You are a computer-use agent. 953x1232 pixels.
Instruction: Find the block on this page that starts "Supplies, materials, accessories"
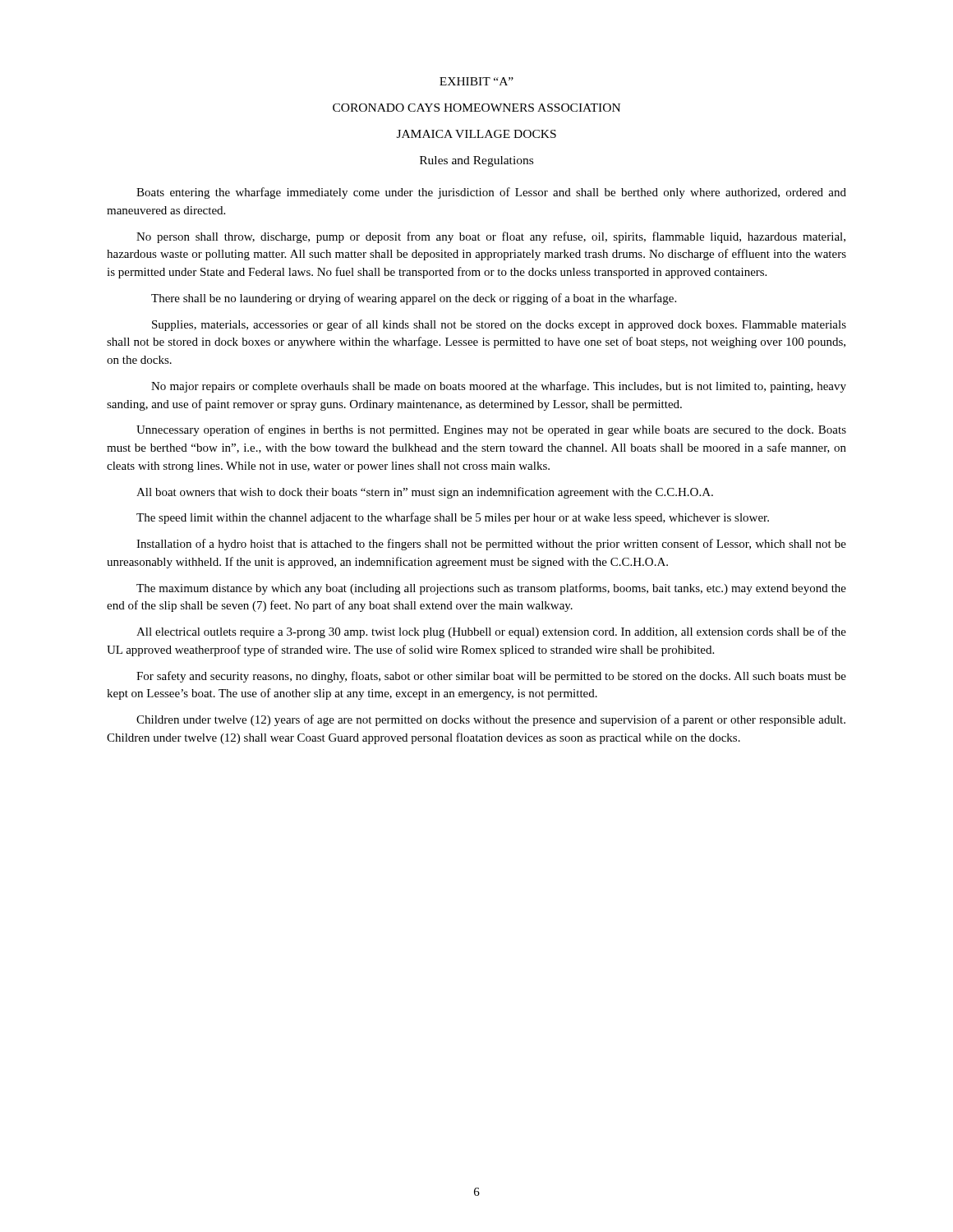point(476,342)
